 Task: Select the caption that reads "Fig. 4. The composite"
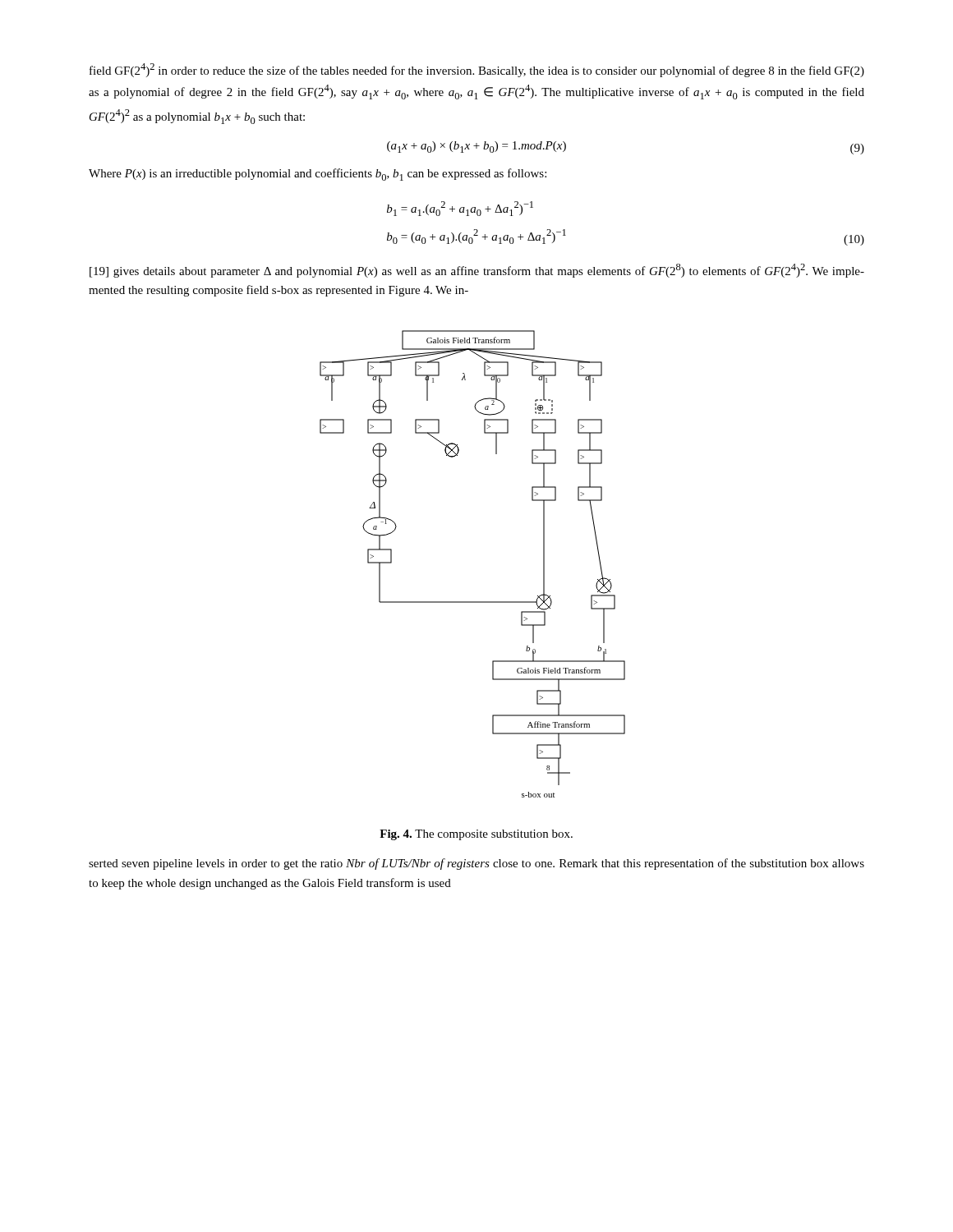tap(476, 834)
